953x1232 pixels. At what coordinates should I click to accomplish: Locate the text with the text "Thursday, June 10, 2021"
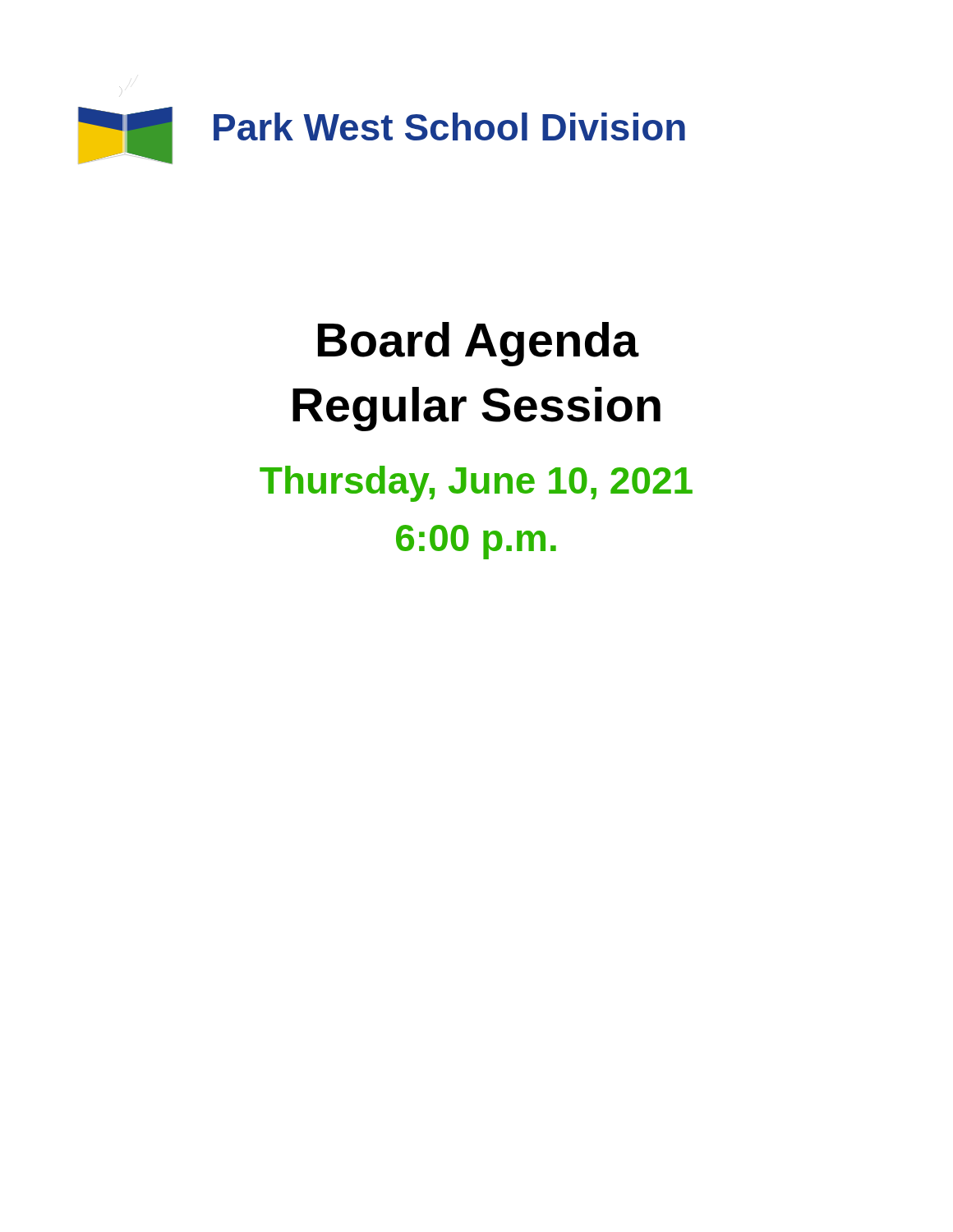(x=476, y=480)
